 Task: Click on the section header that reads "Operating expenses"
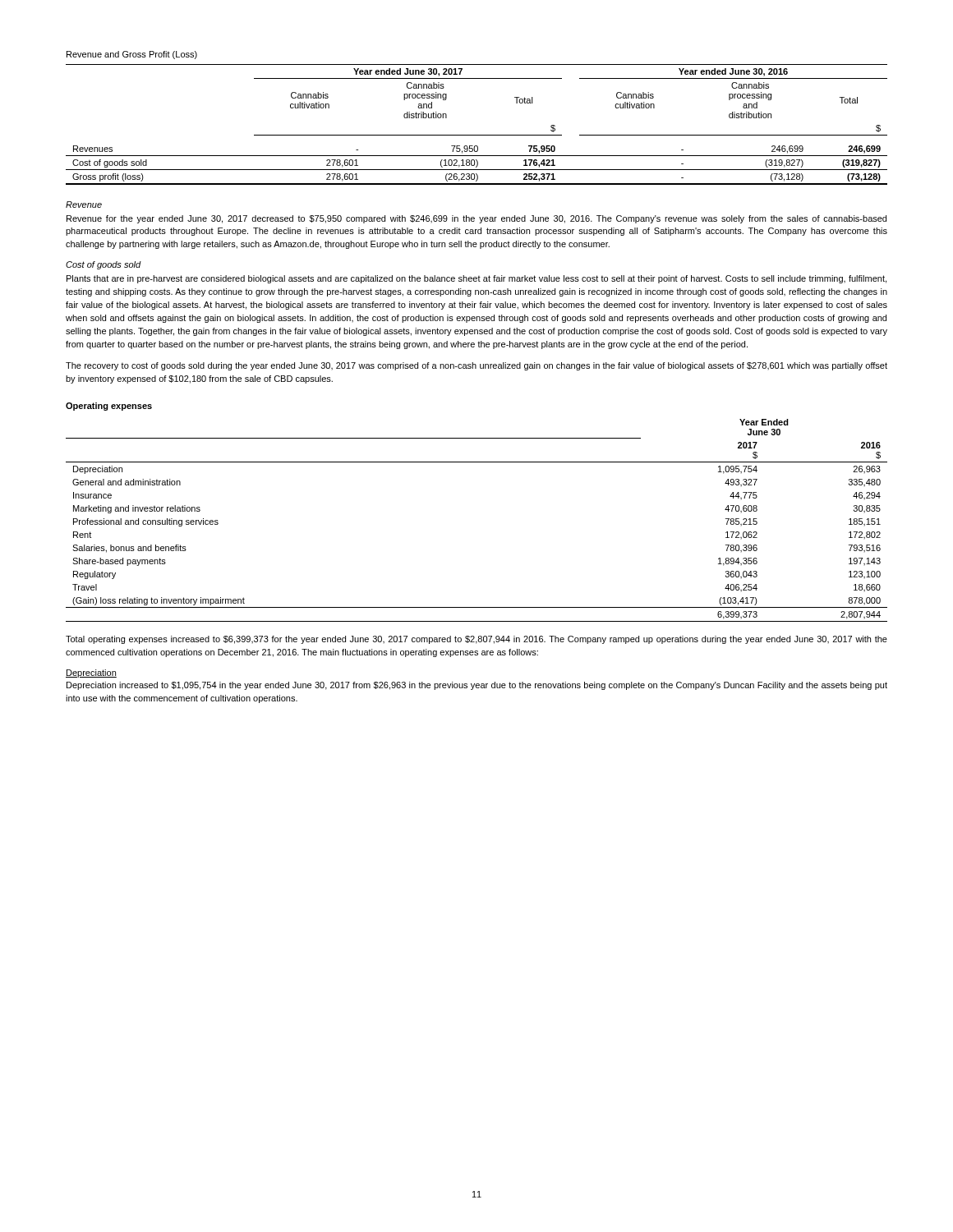pyautogui.click(x=109, y=406)
